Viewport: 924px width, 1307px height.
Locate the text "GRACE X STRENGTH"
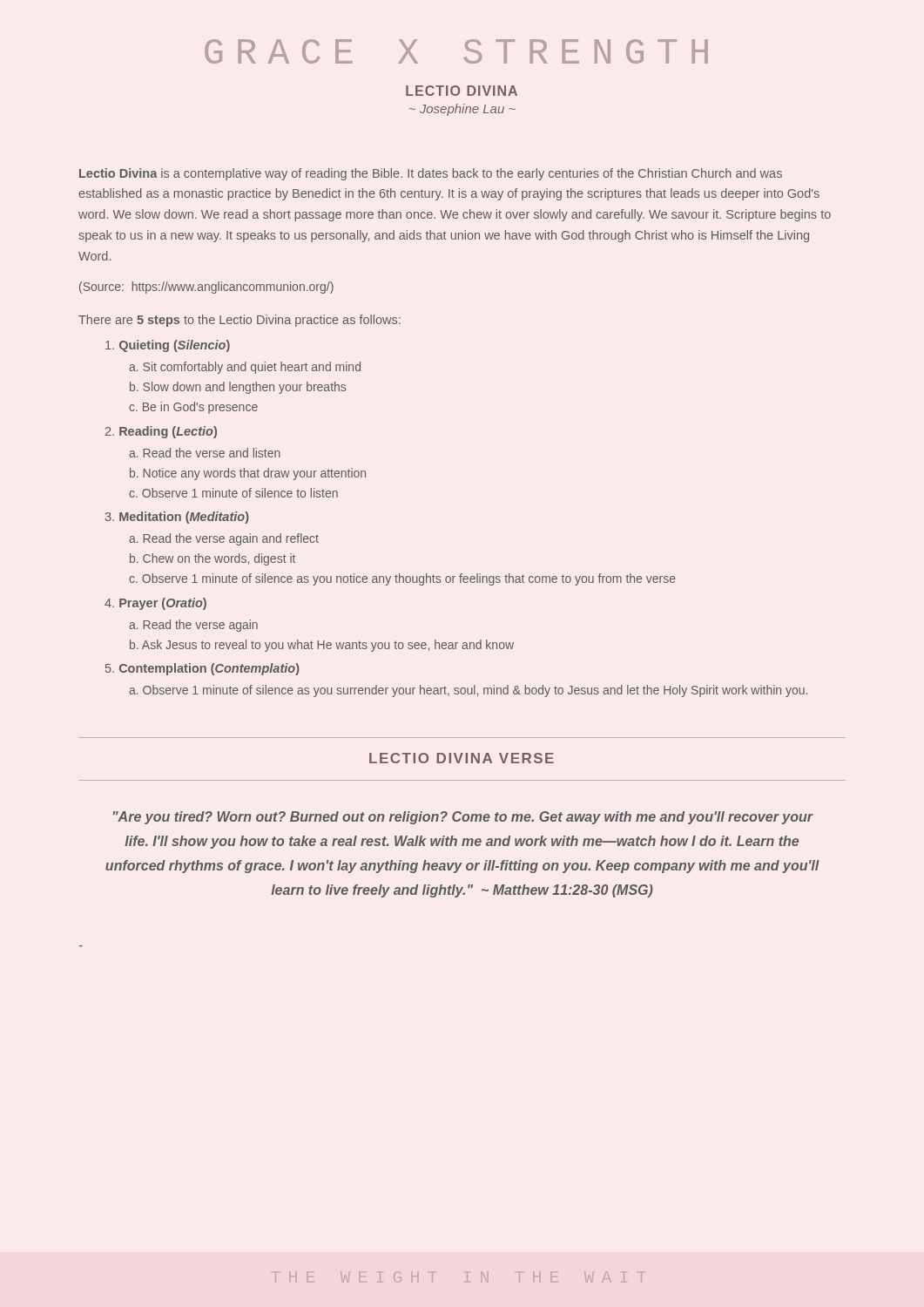click(462, 54)
